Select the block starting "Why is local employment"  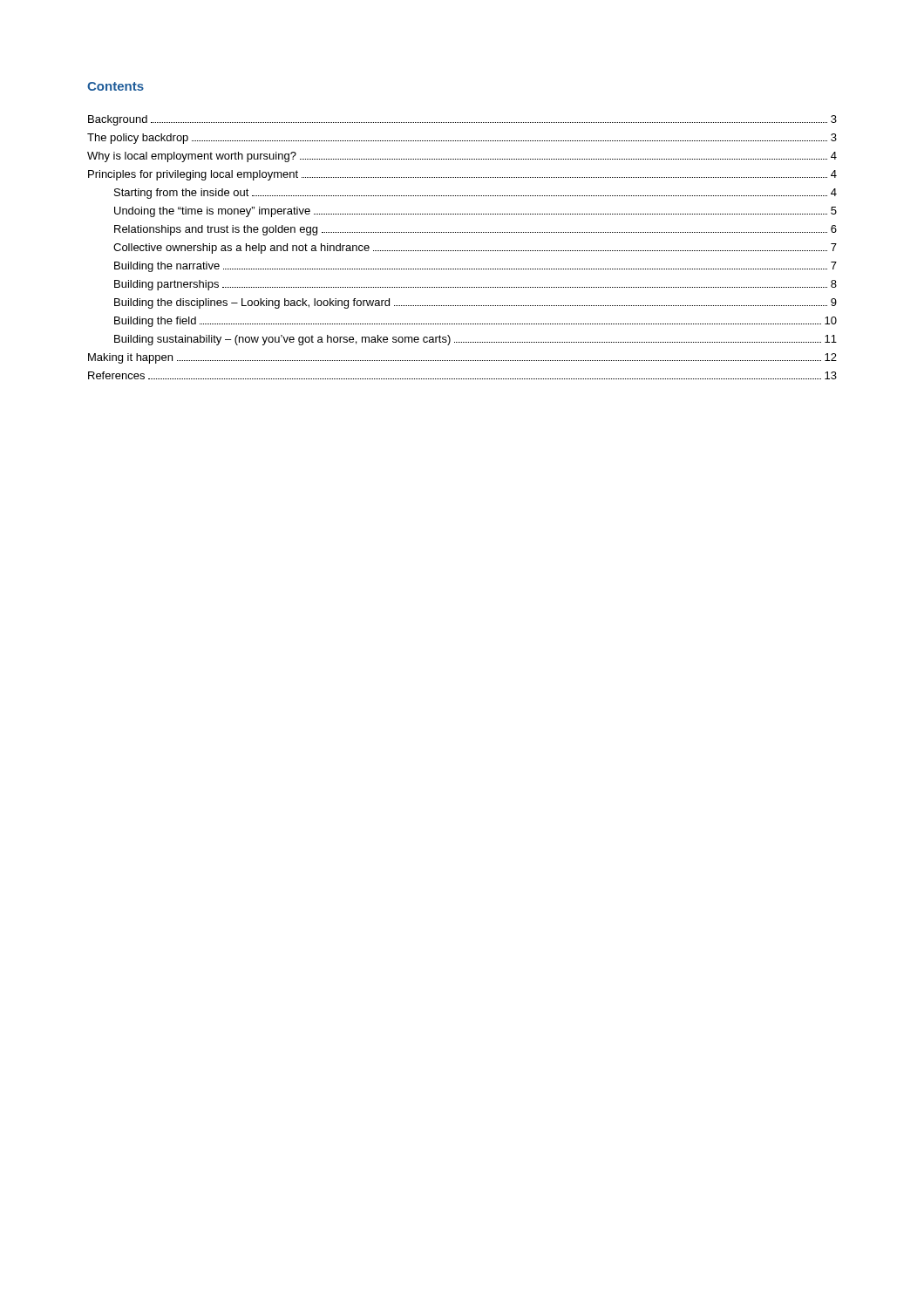click(462, 156)
